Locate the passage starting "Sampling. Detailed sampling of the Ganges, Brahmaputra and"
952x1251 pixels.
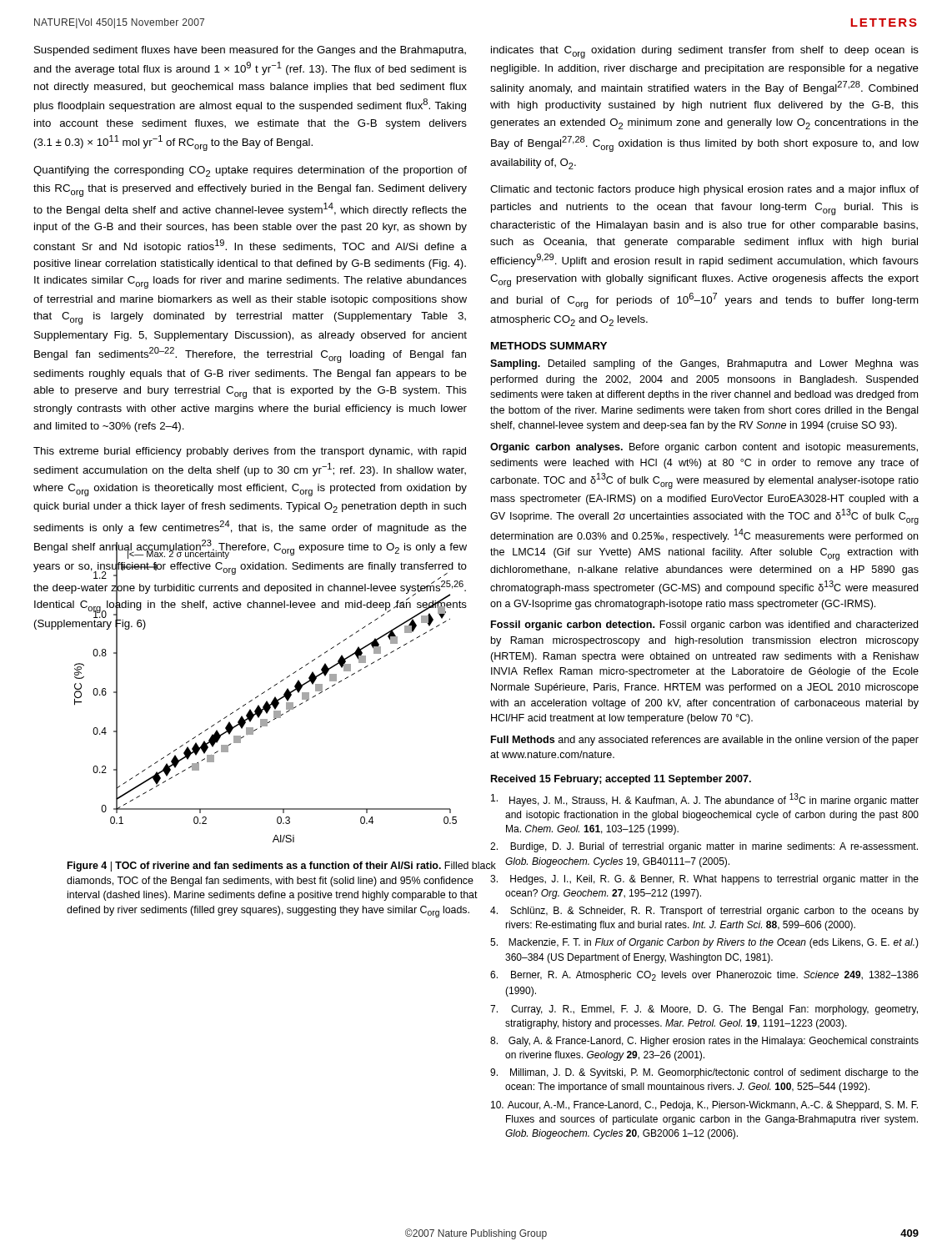[x=704, y=395]
